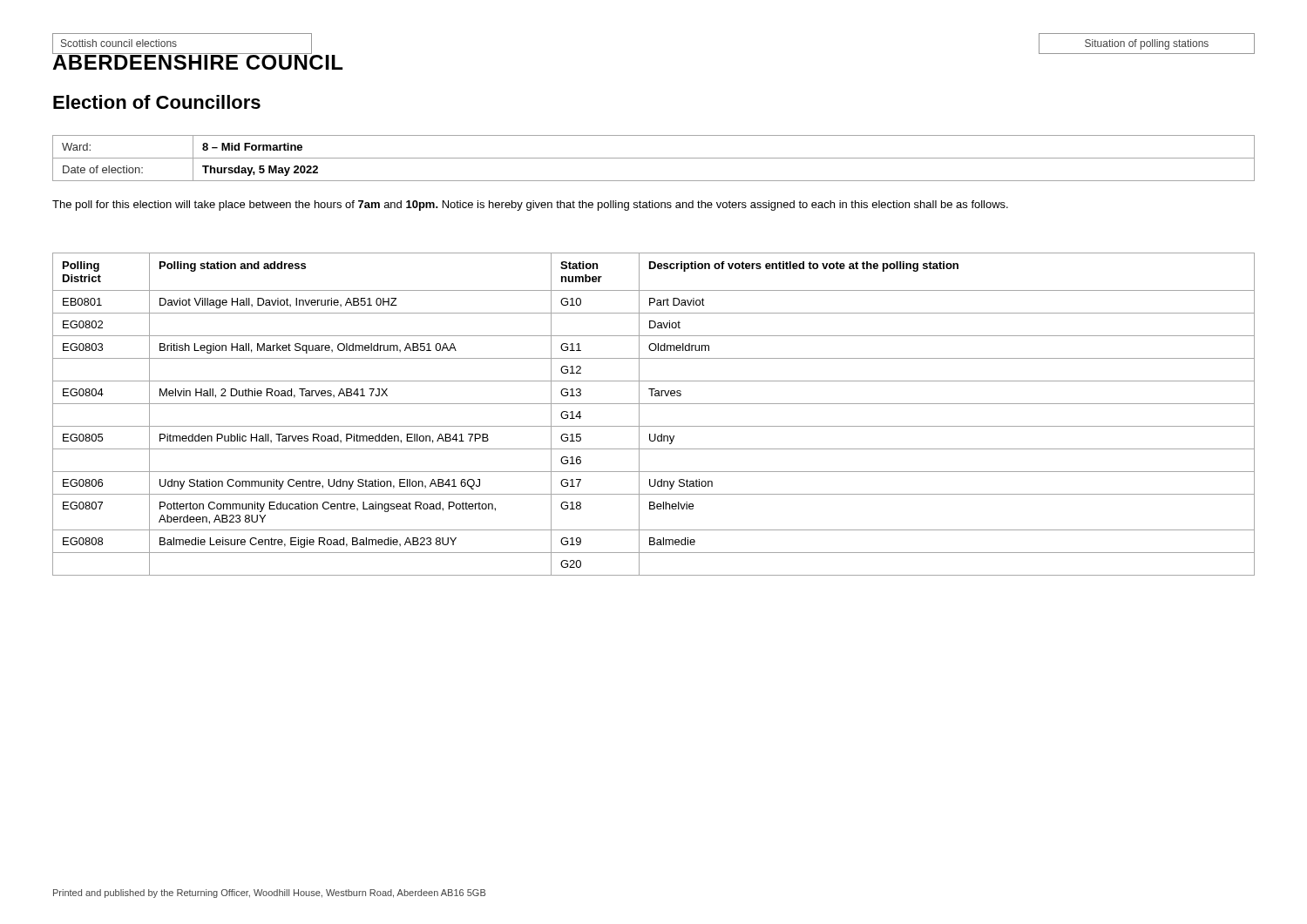Locate the table with the text "Date of election:"

654,158
